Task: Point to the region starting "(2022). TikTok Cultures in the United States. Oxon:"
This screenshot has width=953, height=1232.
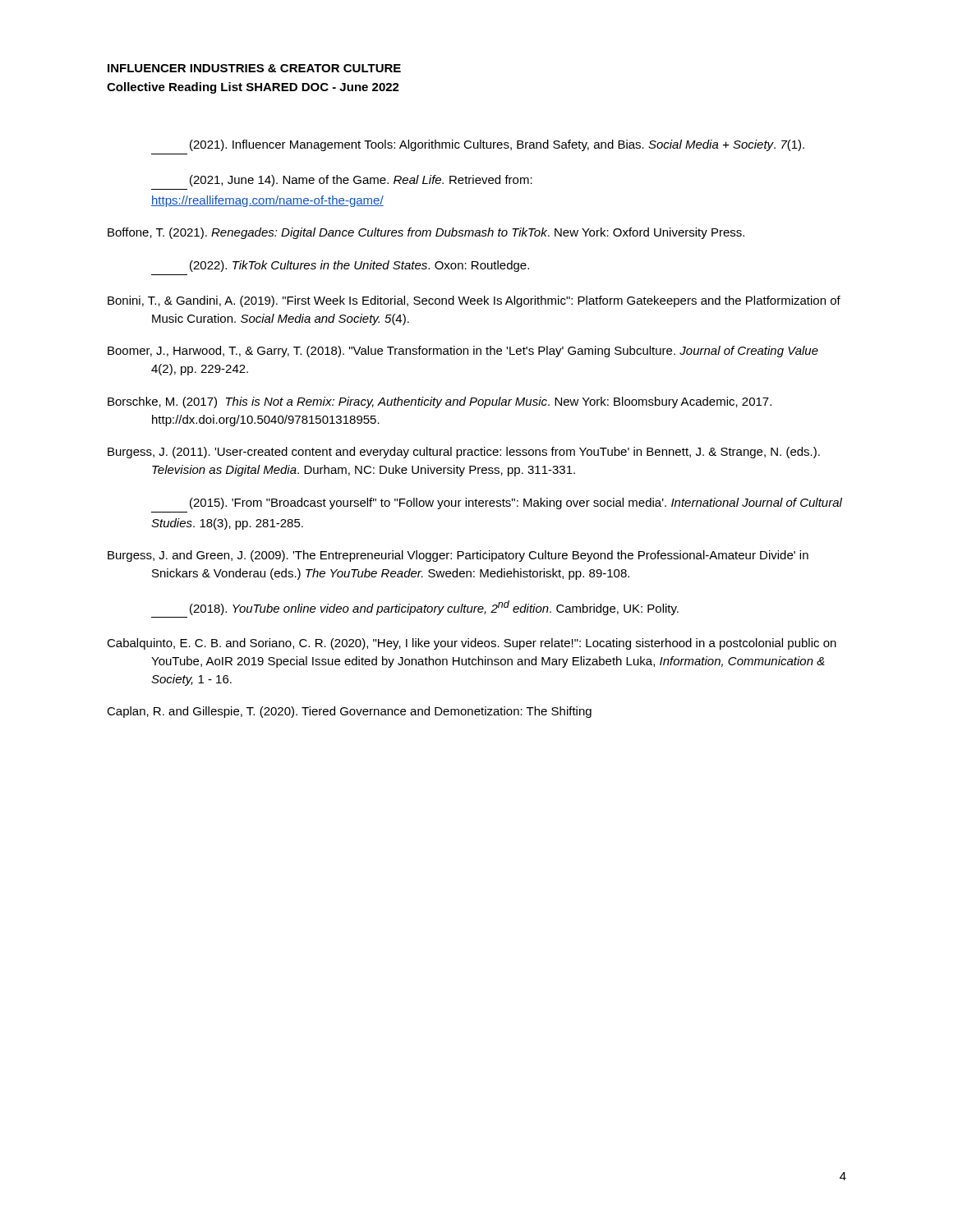Action: pyautogui.click(x=341, y=266)
